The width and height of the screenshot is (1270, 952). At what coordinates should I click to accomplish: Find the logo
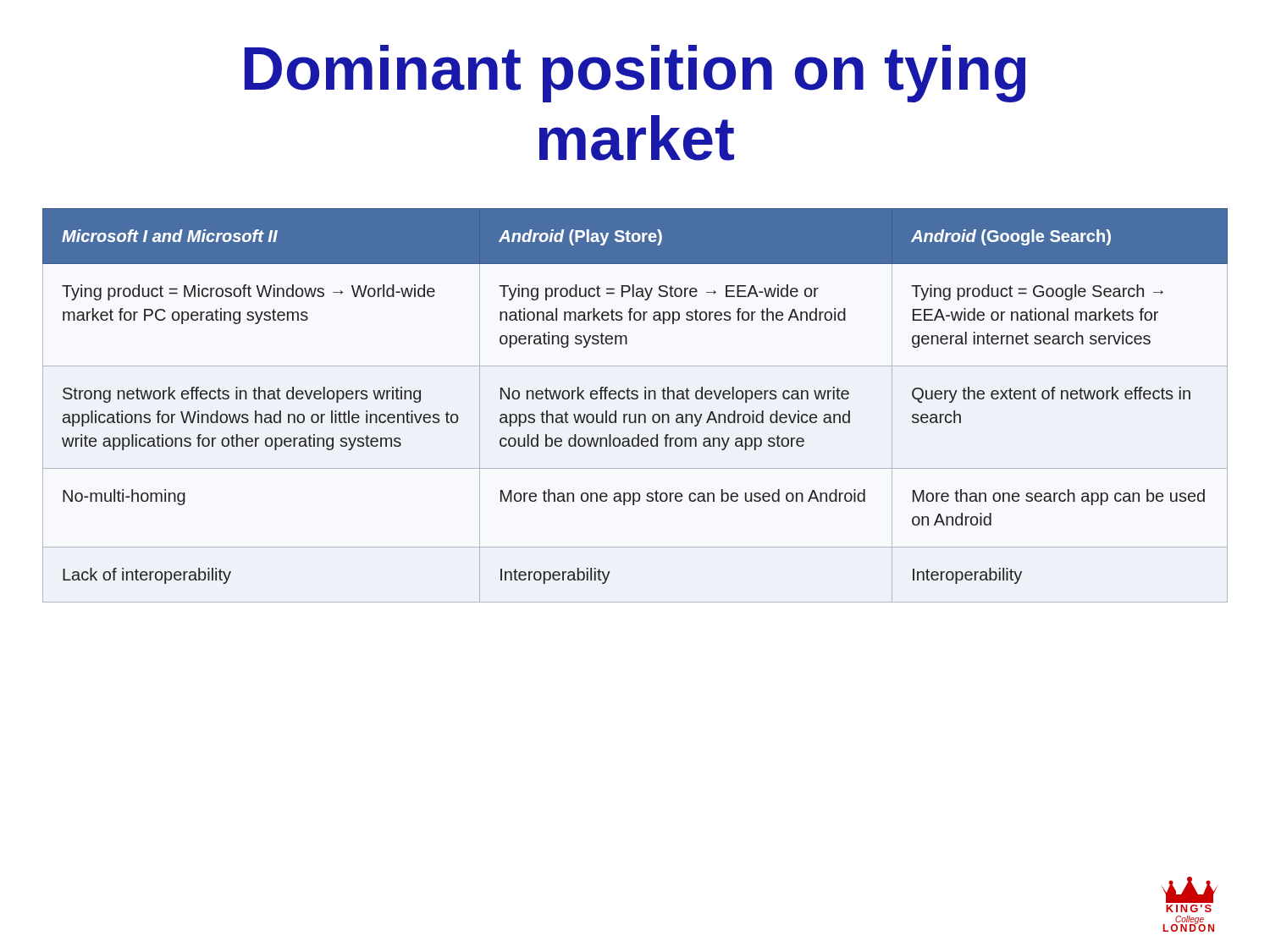1190,905
